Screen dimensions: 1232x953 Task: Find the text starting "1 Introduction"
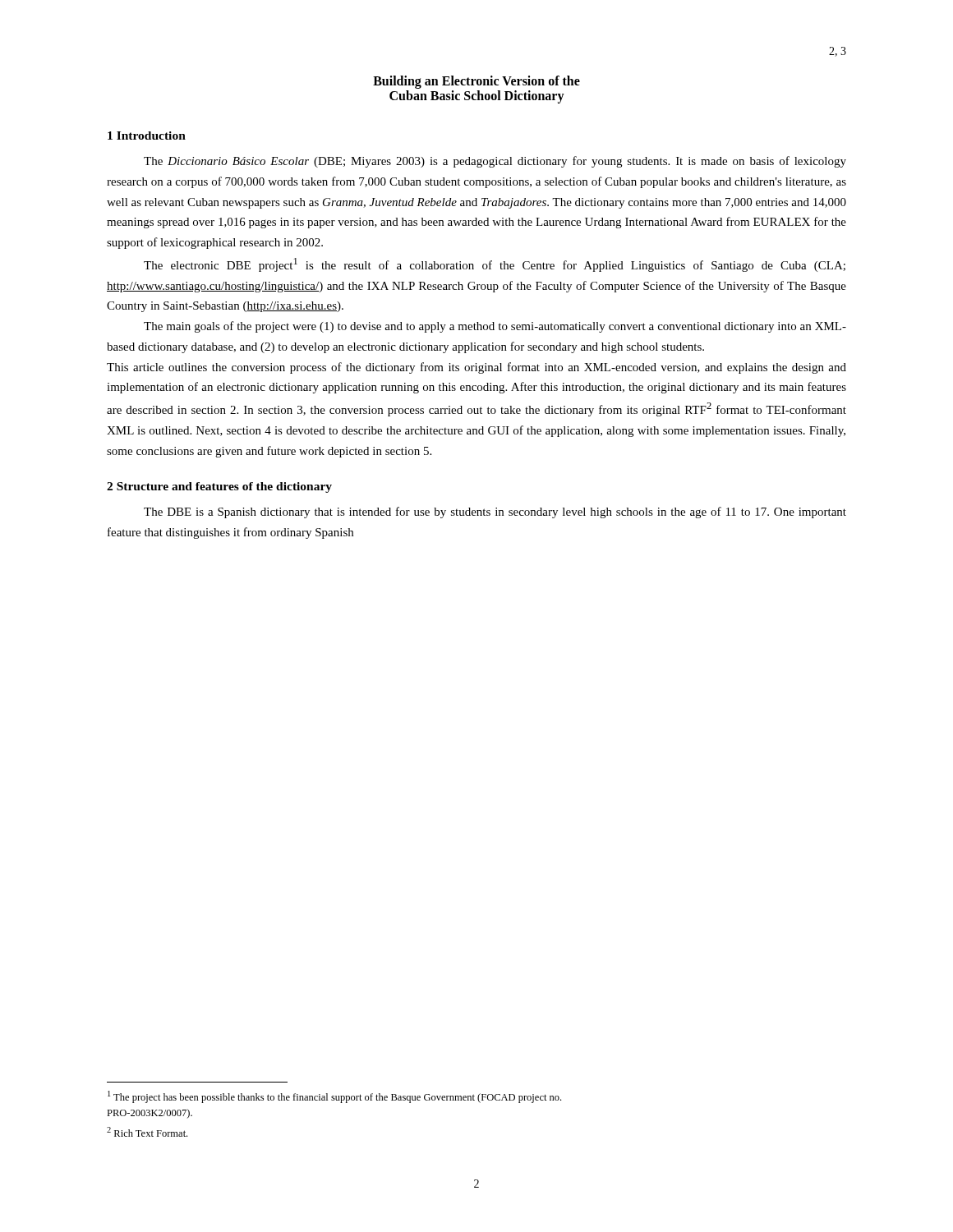tap(146, 135)
